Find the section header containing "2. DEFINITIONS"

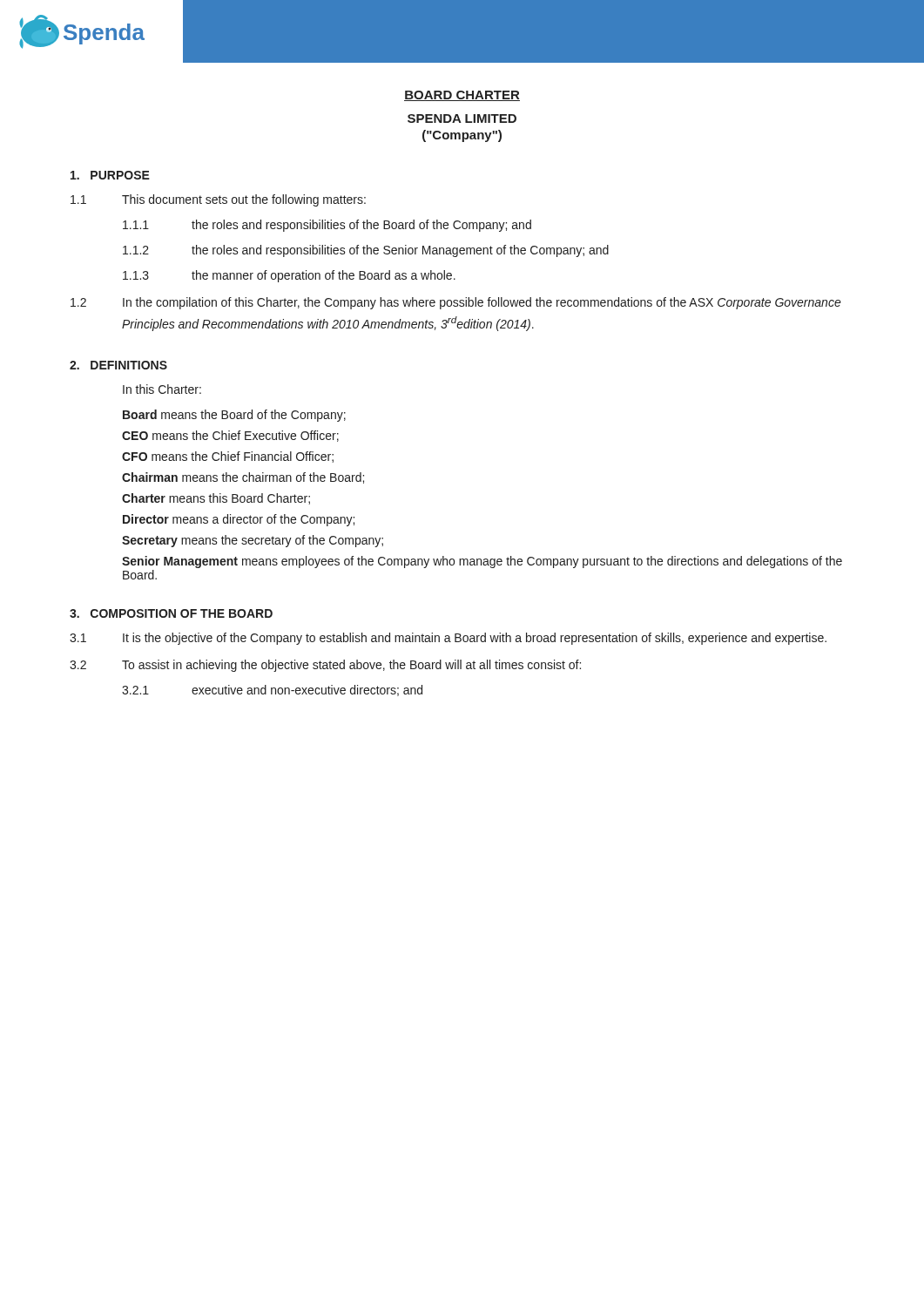118,365
